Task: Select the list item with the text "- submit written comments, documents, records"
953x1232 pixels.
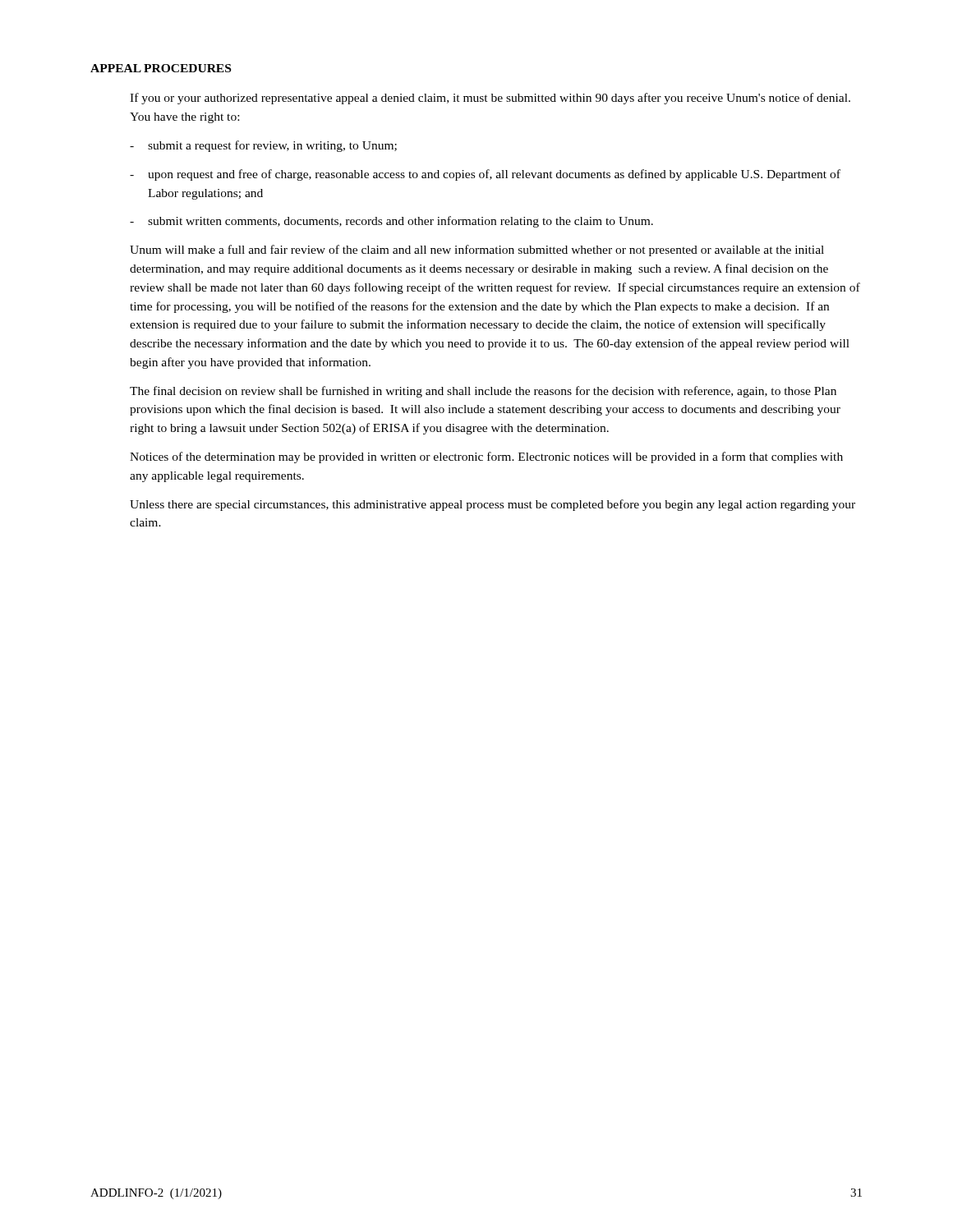Action: click(496, 222)
